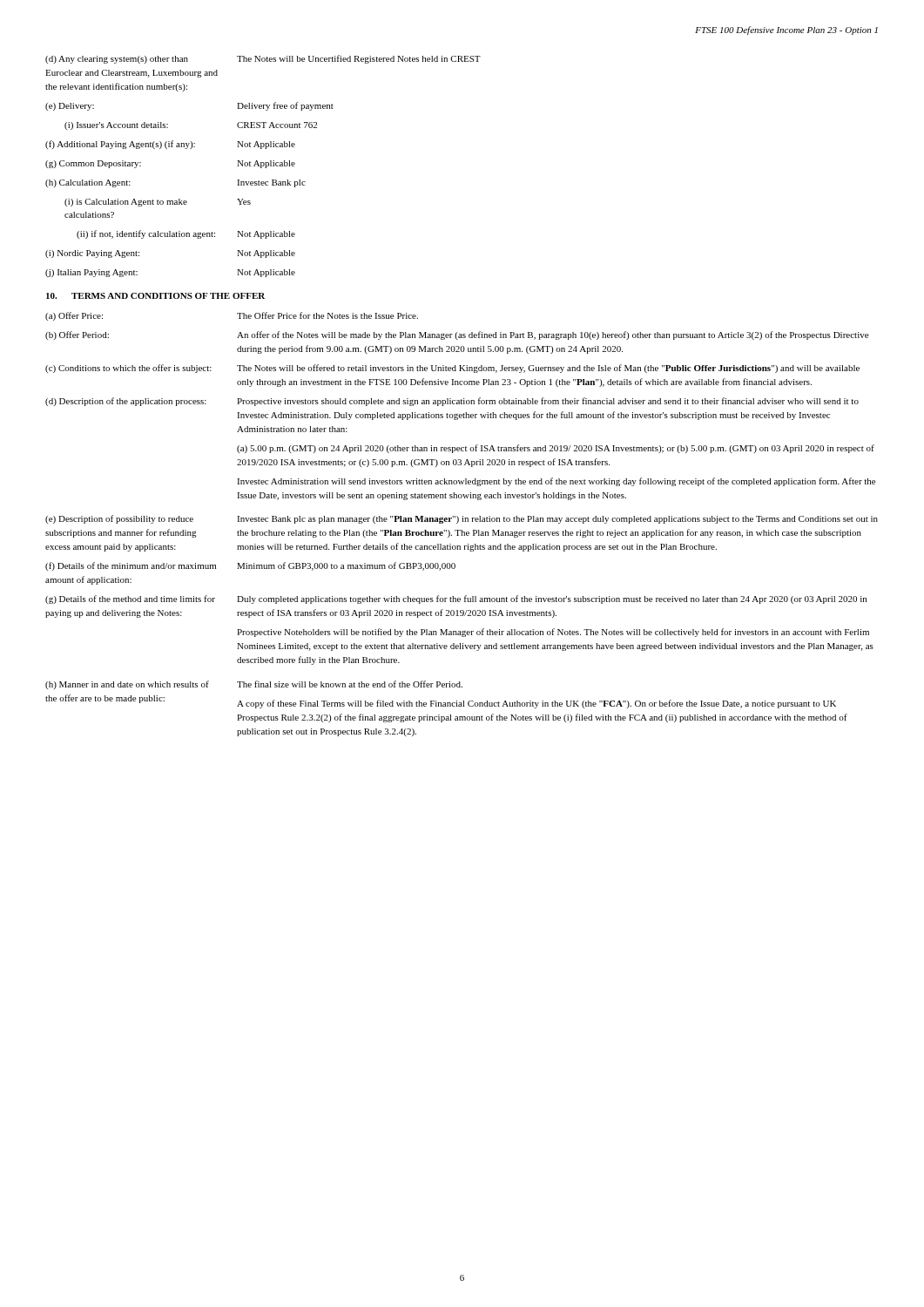Locate the passage starting "(e) Delivery: Delivery free of"
The height and width of the screenshot is (1307, 924).
[x=74, y=106]
